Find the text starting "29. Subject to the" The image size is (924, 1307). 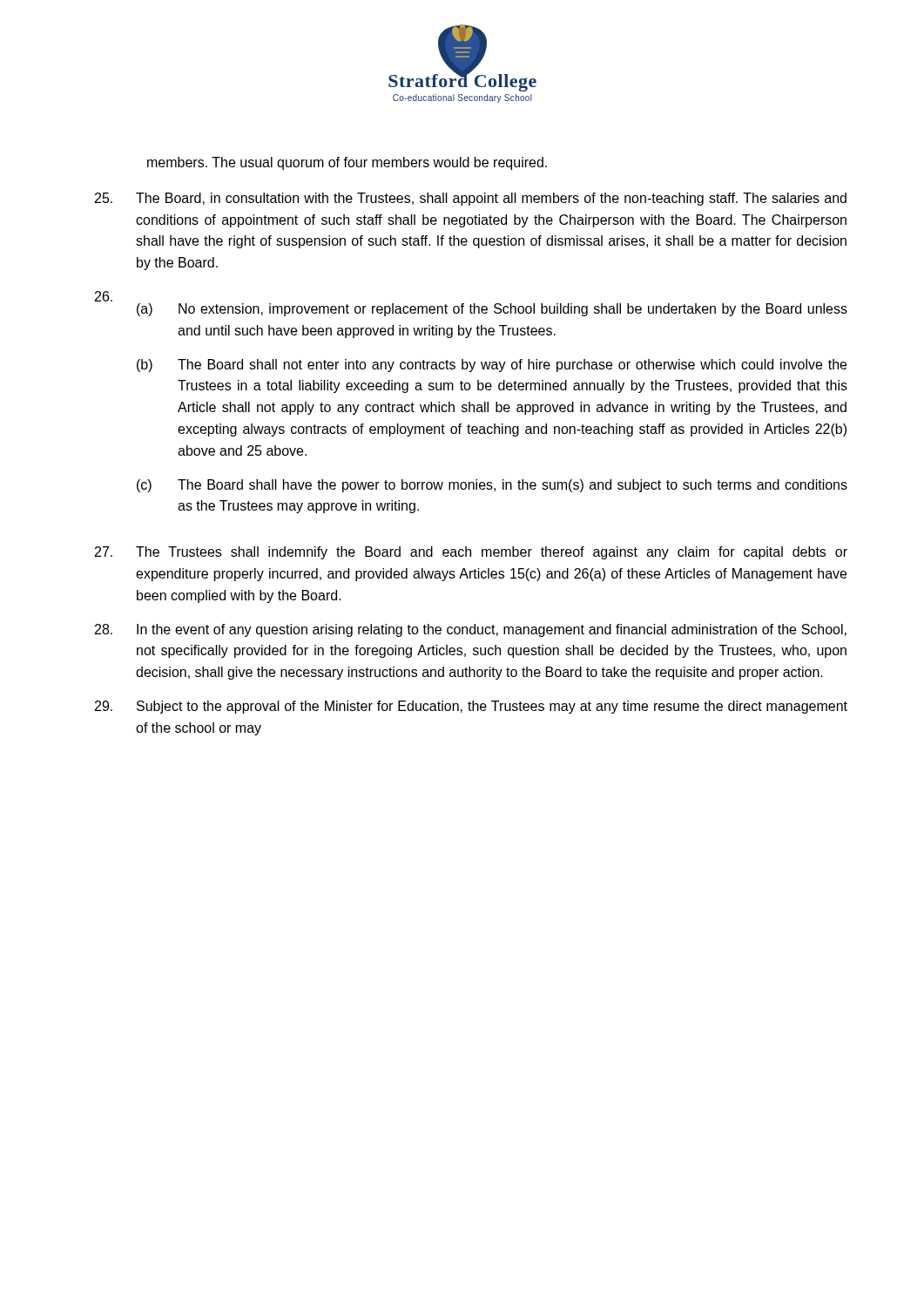[x=471, y=718]
